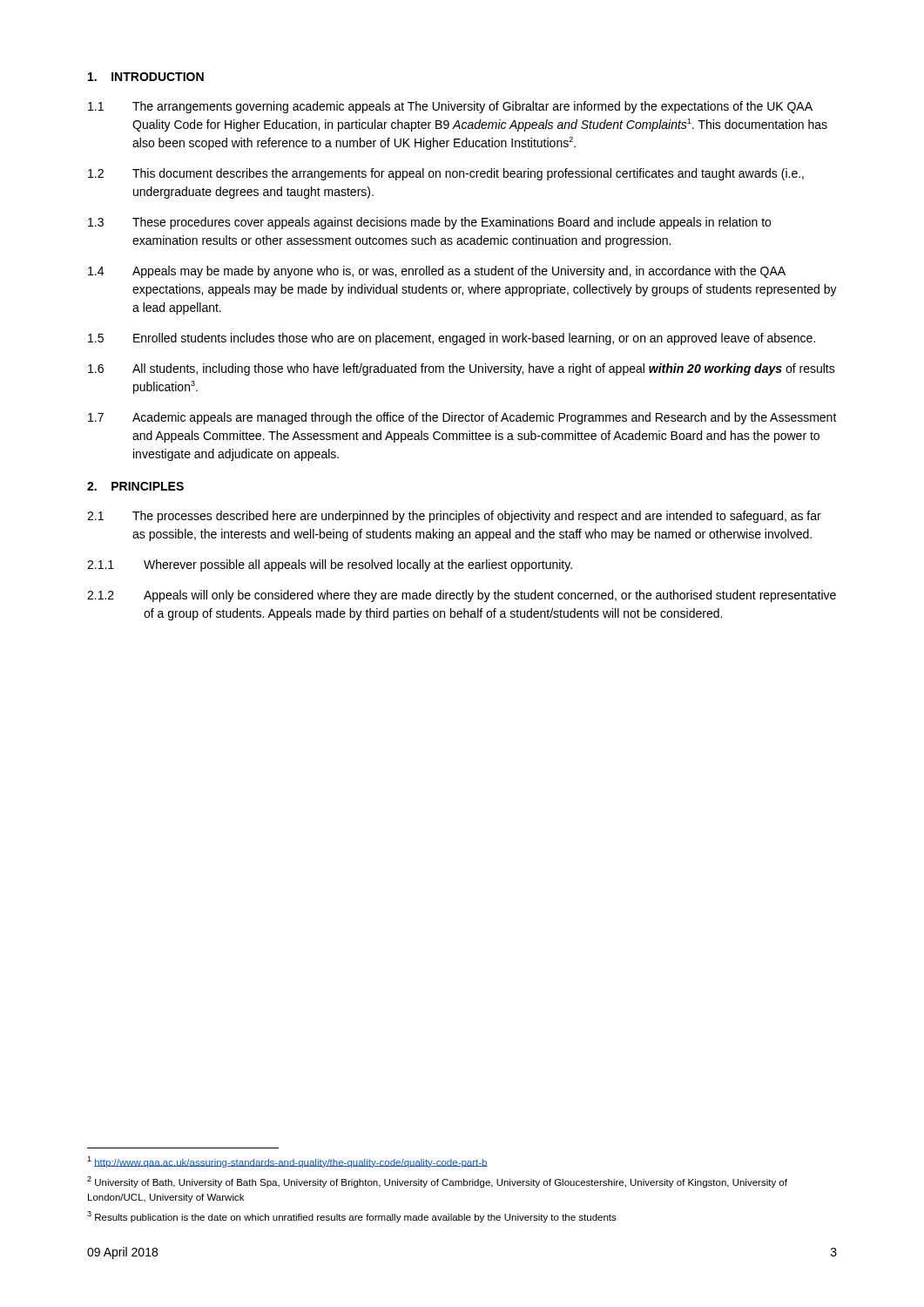The width and height of the screenshot is (924, 1307).
Task: Where is the passage that starts "2.1.1 Wherever possible all appeals will be"?
Action: coord(462,565)
